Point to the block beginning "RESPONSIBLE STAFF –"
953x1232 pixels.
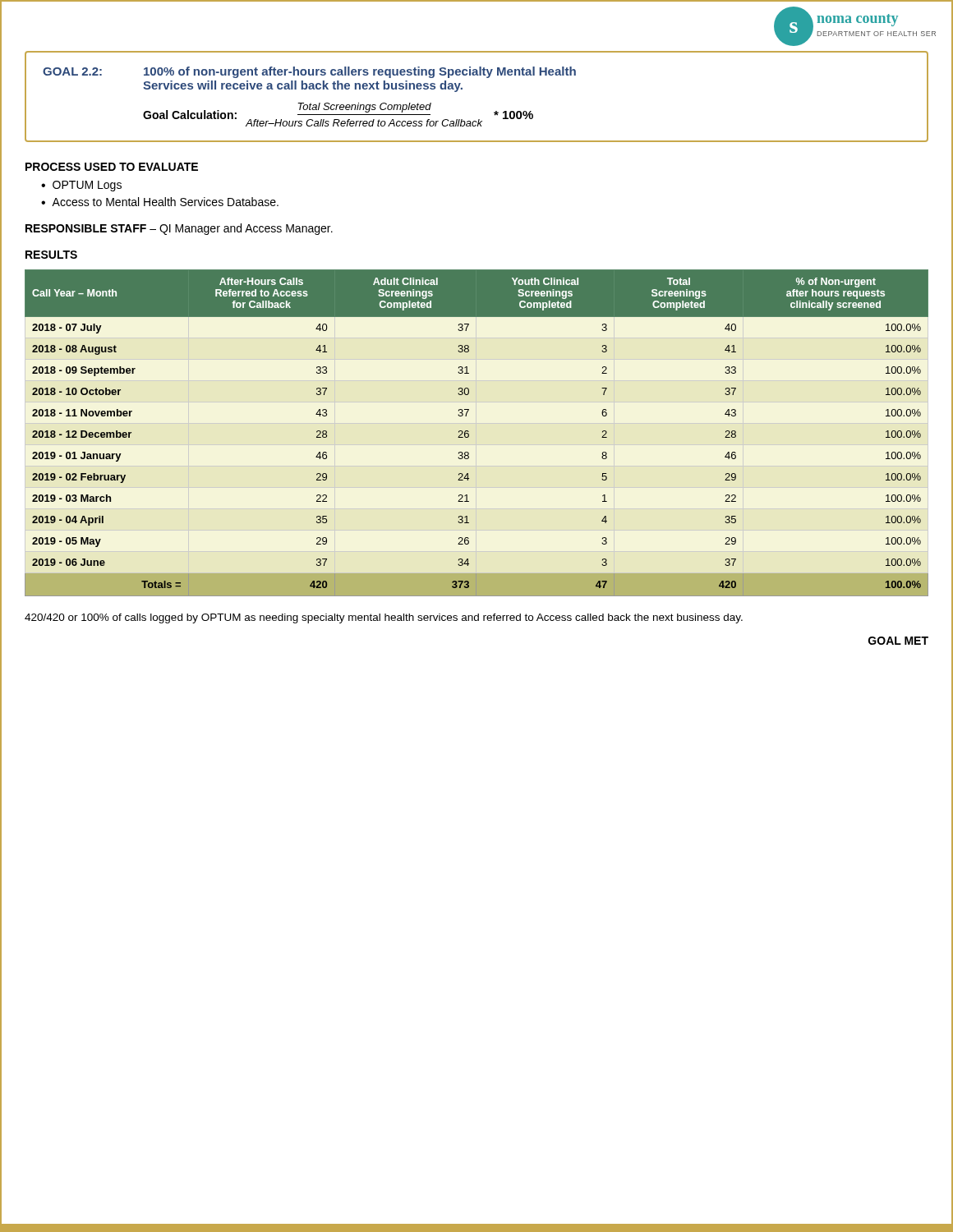(179, 228)
